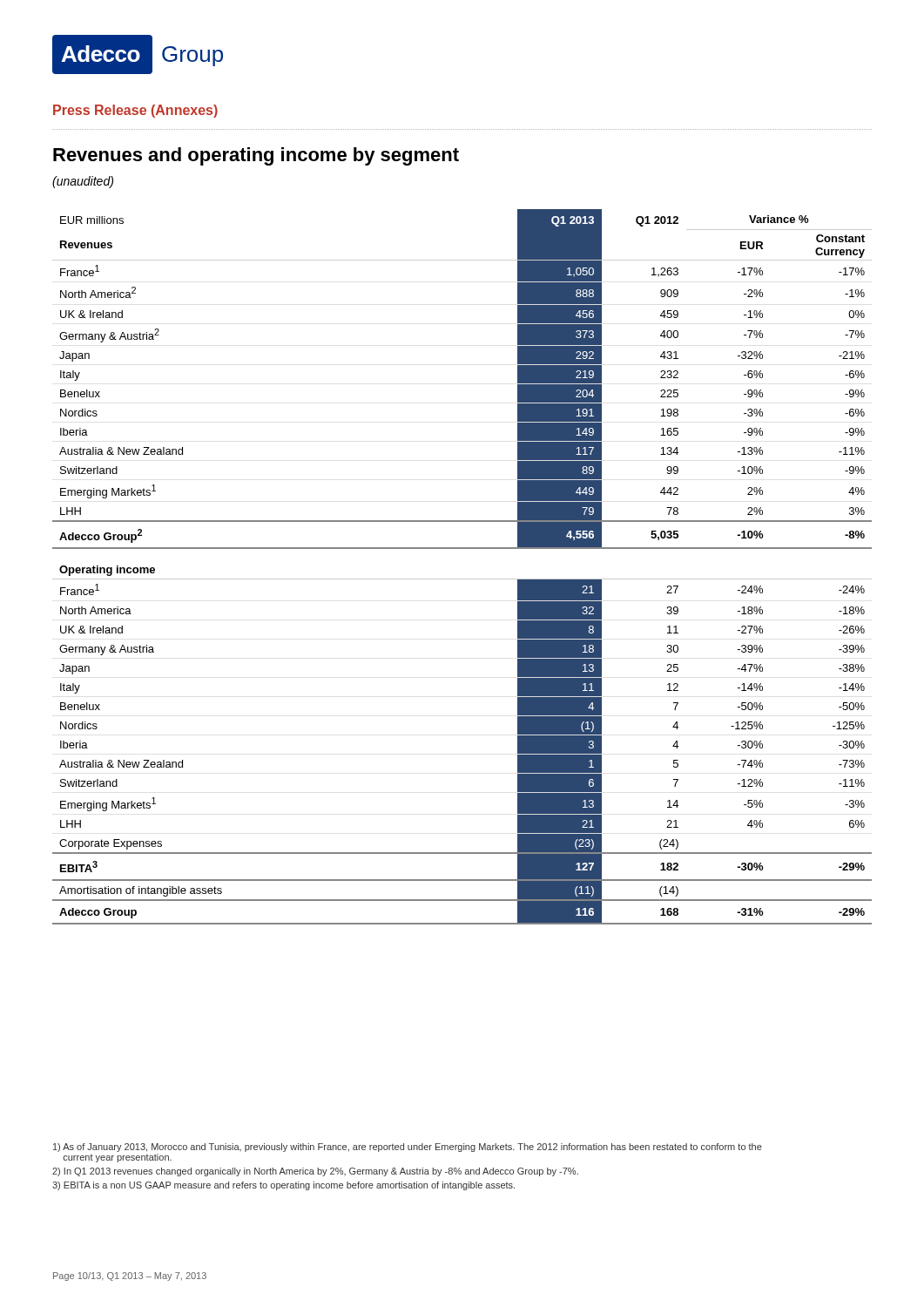Find the title on this page that starts "Revenues and operating income by"

pos(256,155)
